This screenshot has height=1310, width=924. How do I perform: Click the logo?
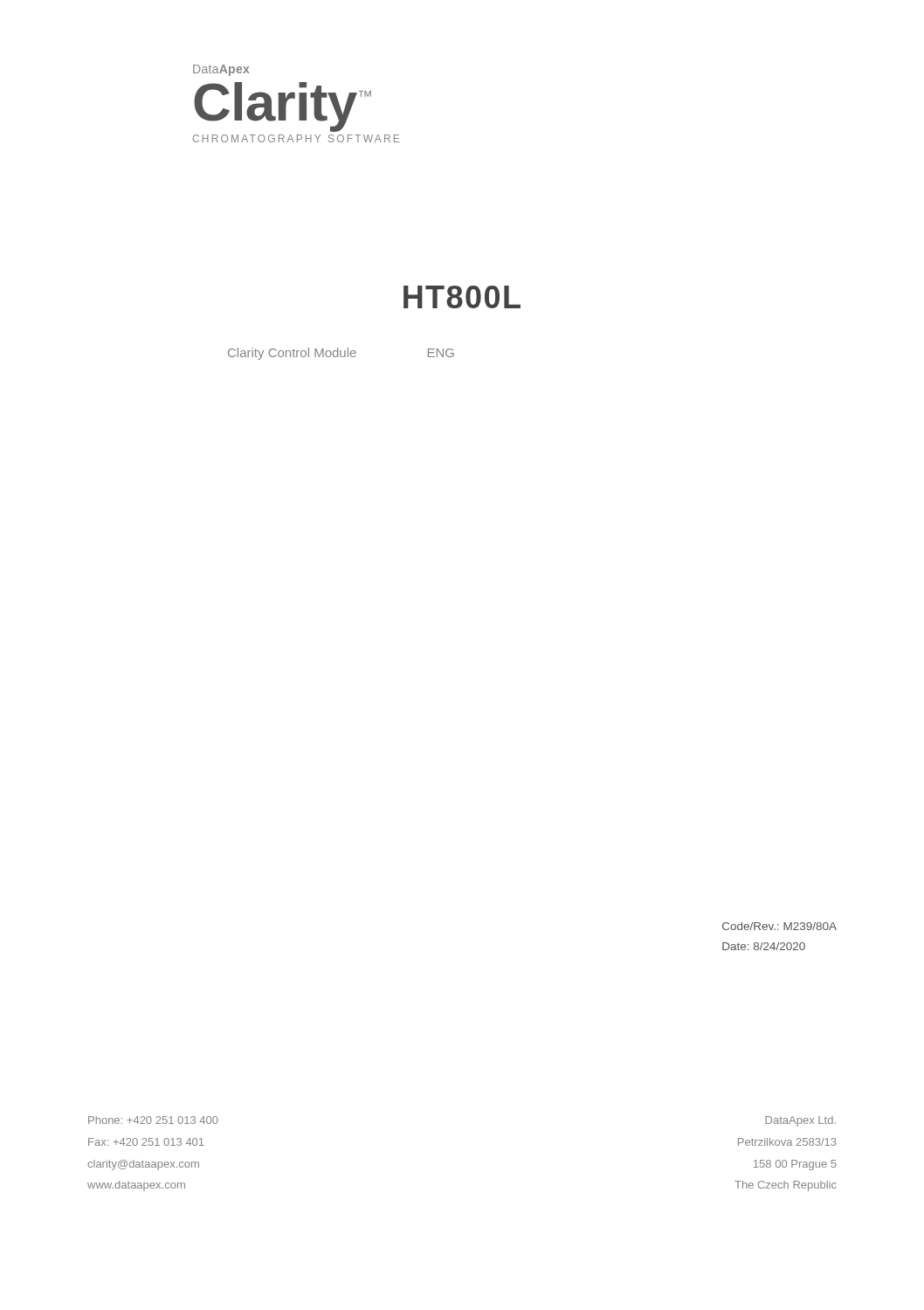coord(314,104)
